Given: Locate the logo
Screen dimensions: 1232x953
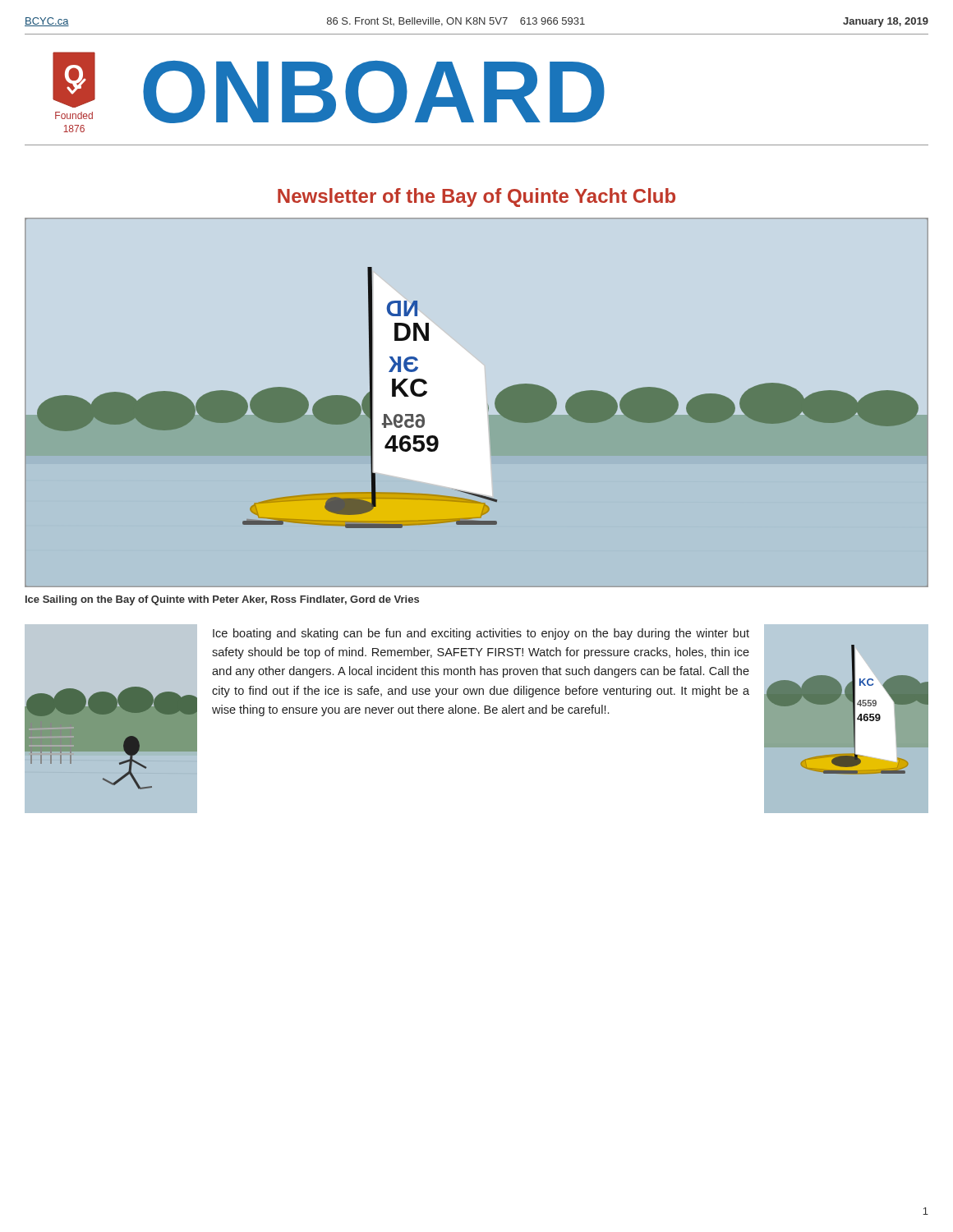Looking at the screenshot, I should click(74, 92).
